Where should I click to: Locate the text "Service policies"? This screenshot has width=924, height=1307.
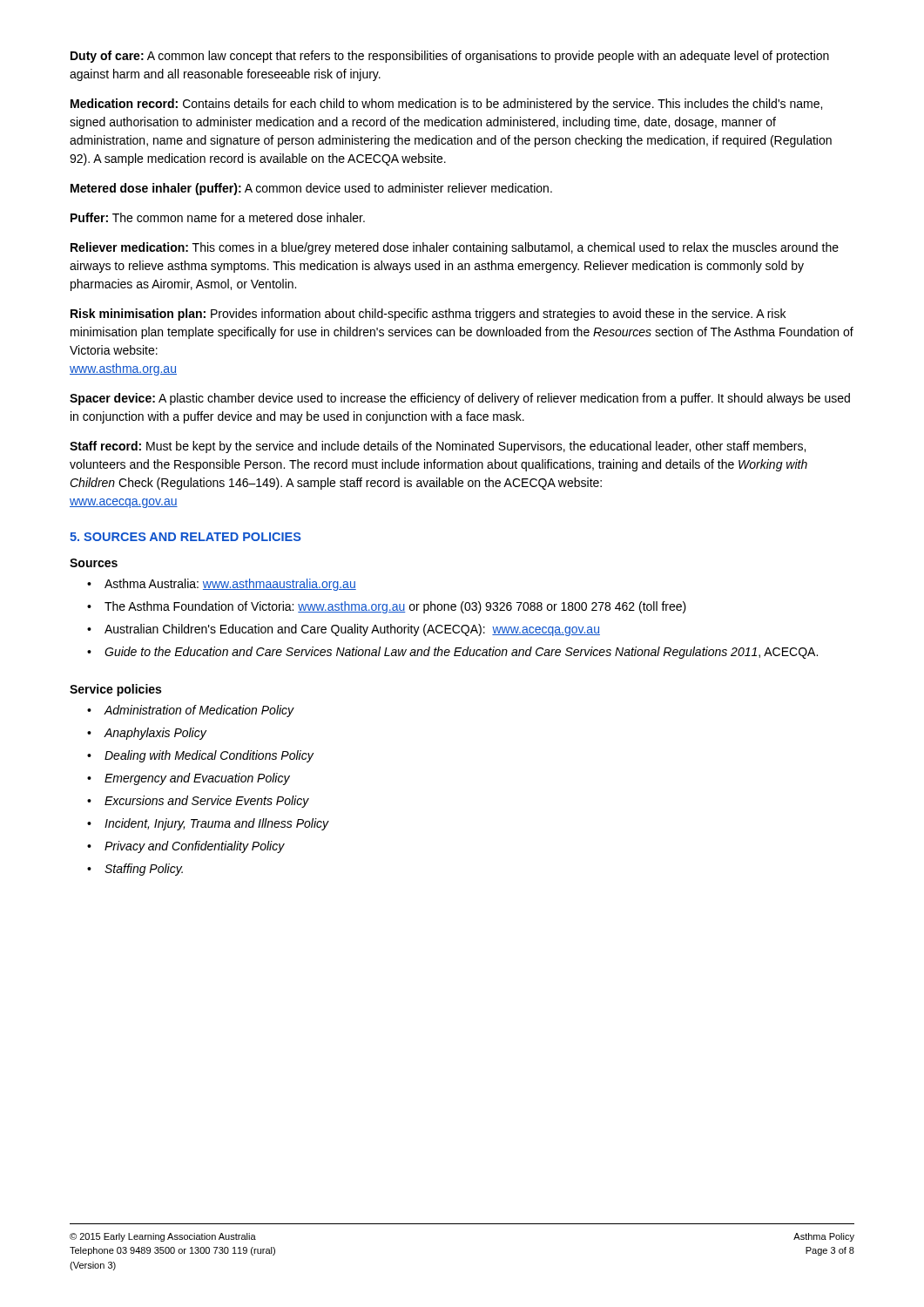pyautogui.click(x=116, y=689)
